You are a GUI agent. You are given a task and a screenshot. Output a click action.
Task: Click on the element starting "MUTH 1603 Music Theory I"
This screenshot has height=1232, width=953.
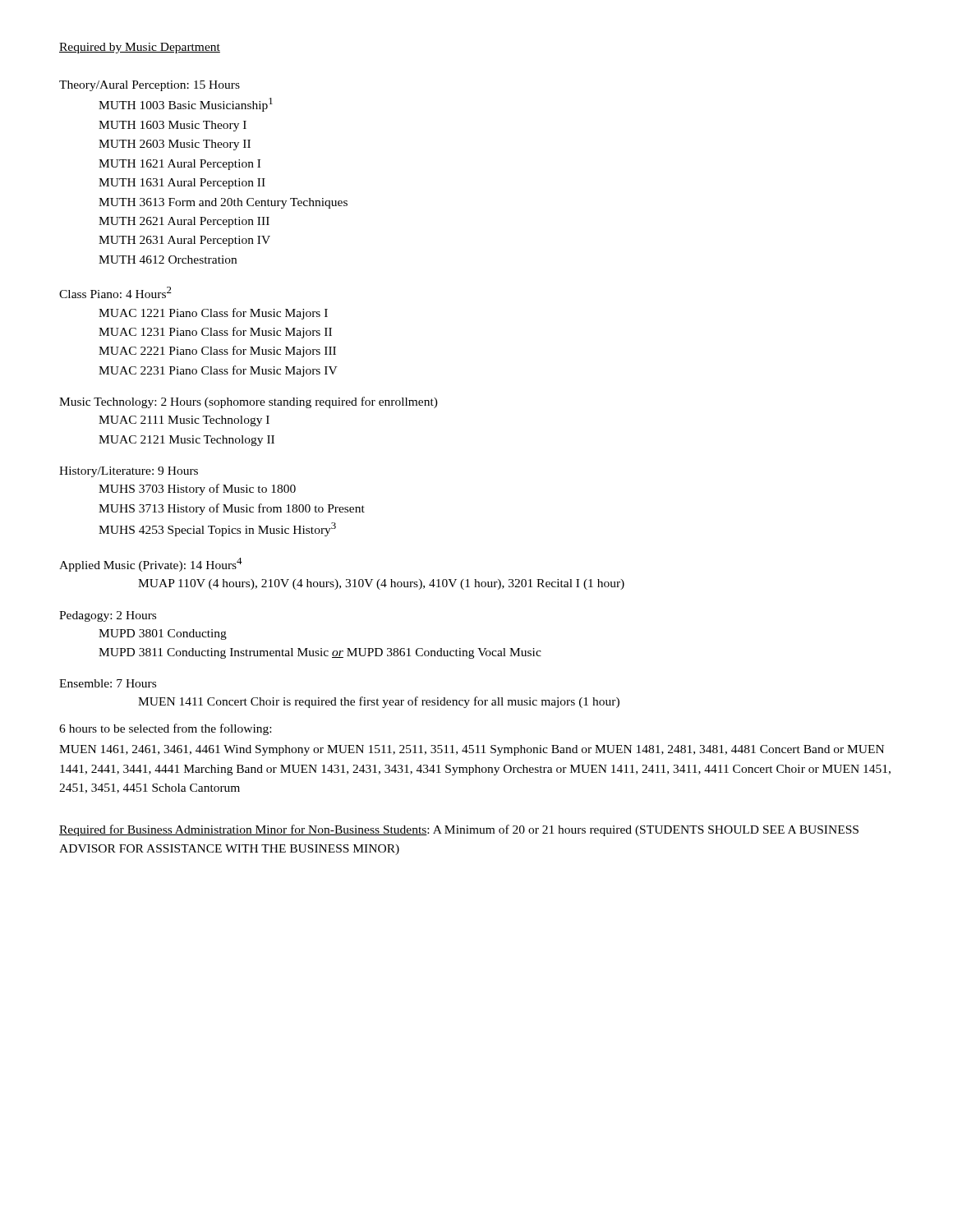click(173, 124)
